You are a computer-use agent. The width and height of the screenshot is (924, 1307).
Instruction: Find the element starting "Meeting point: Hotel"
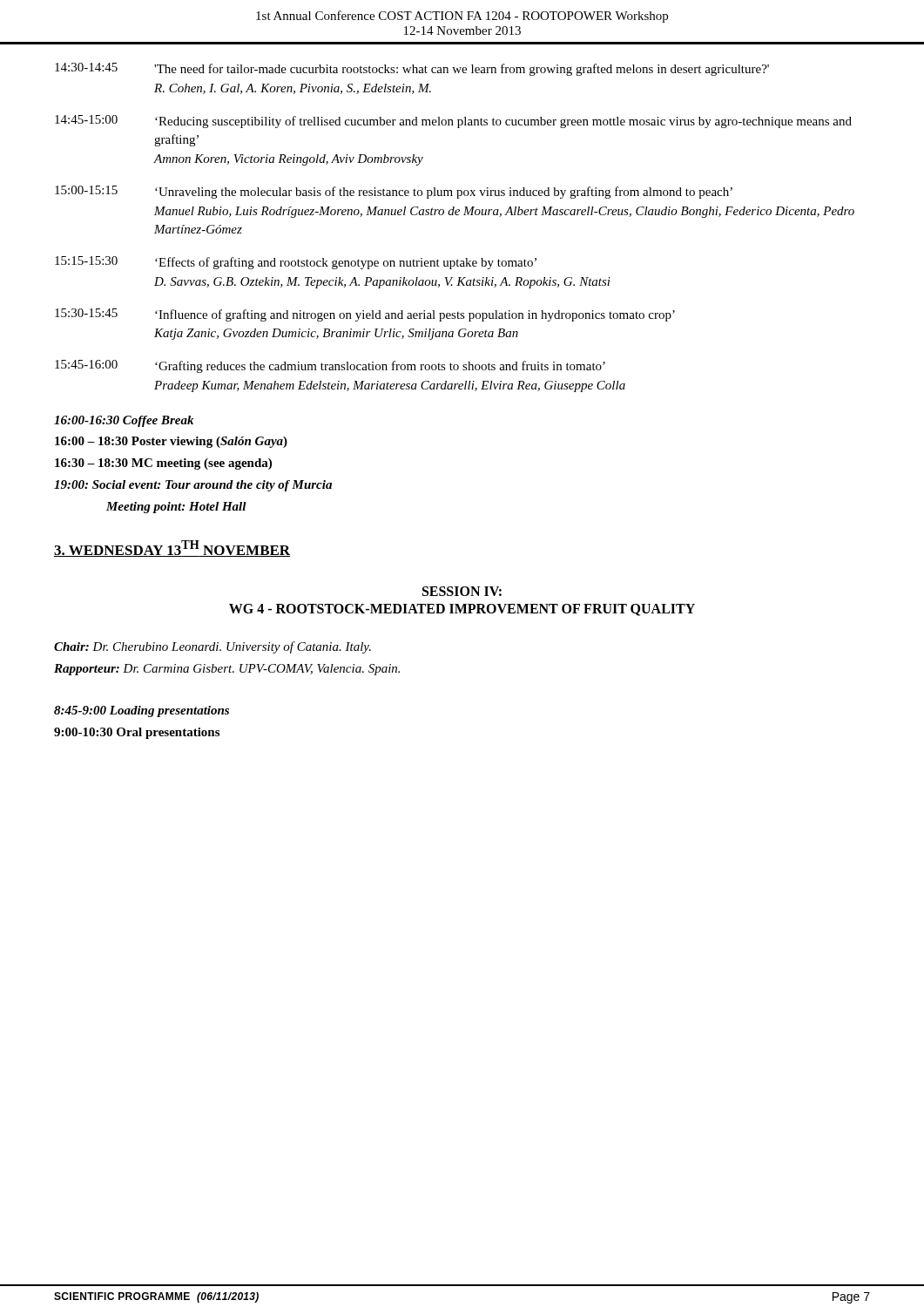point(176,506)
